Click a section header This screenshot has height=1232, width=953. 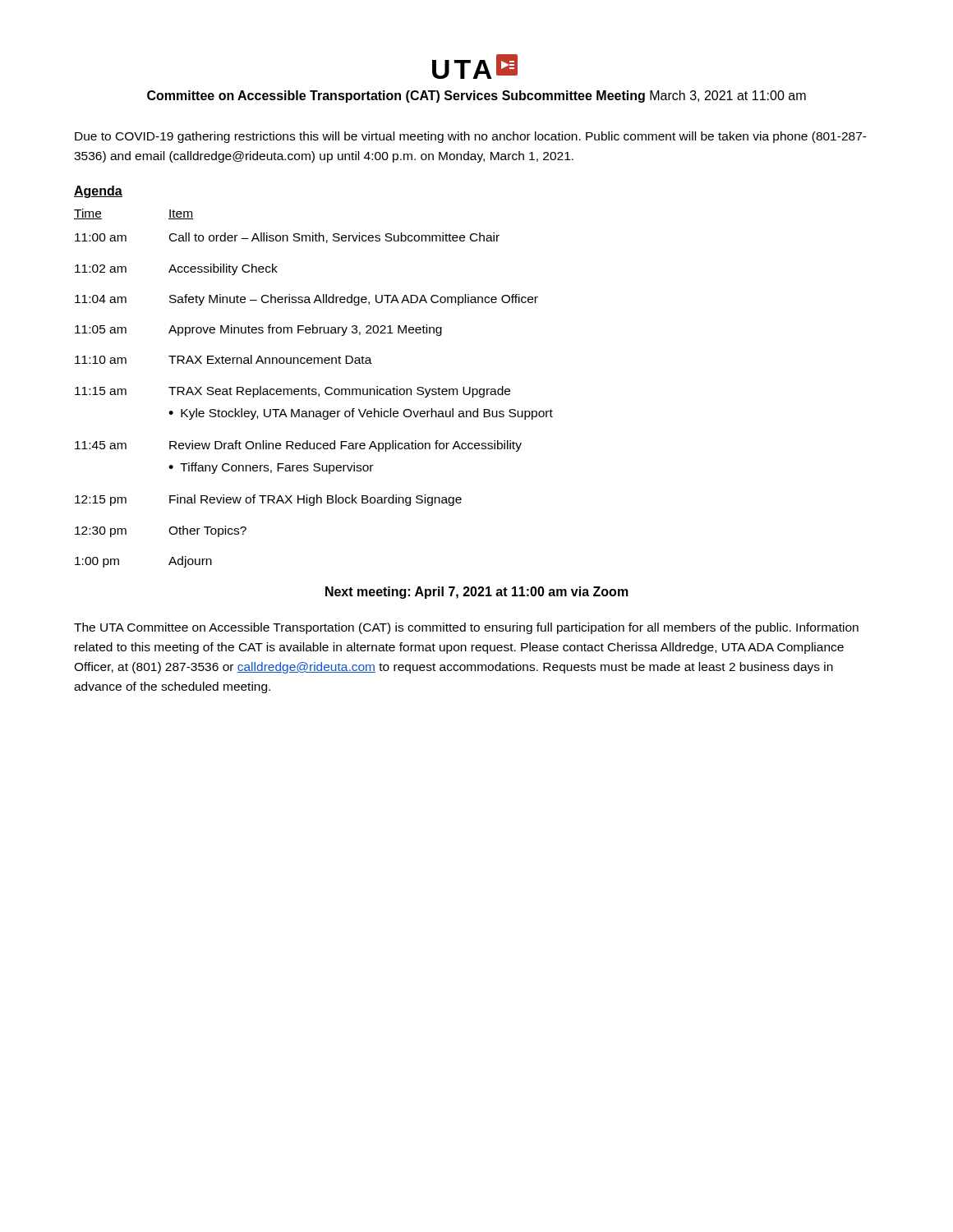pyautogui.click(x=476, y=191)
